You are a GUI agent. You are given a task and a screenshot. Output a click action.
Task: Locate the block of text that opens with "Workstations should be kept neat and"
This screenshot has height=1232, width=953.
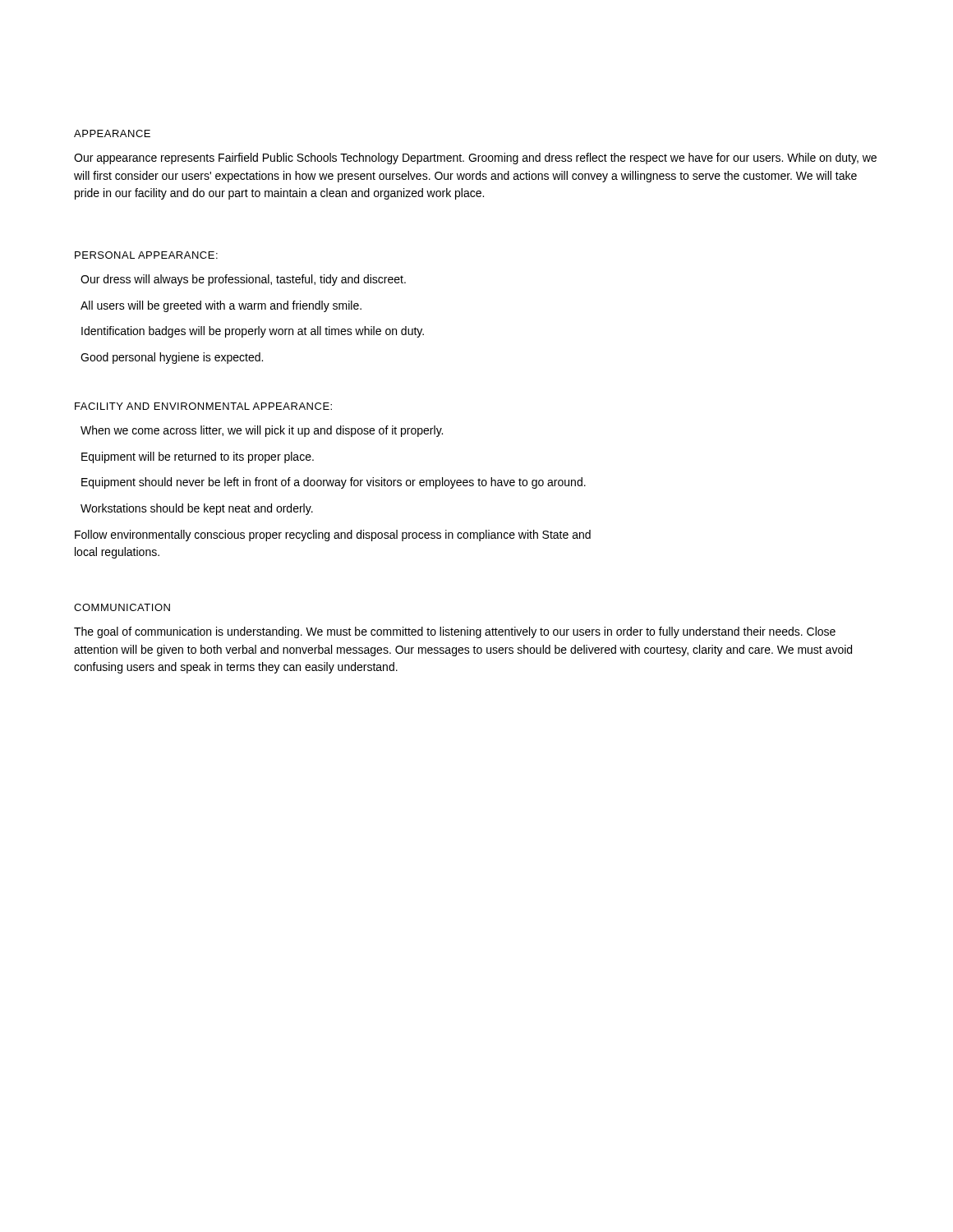tap(197, 508)
